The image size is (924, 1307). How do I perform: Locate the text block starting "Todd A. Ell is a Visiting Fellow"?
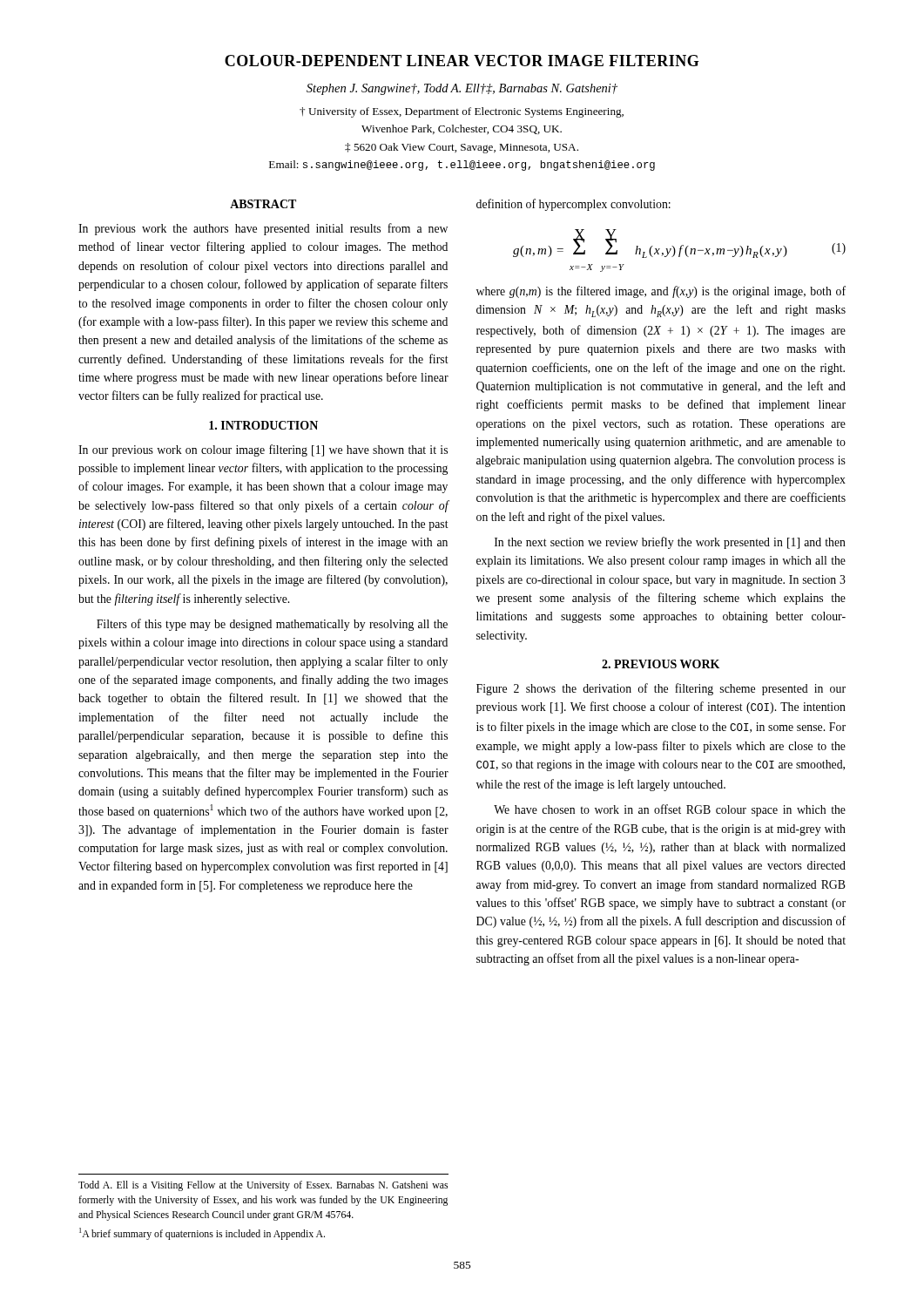click(x=263, y=1210)
